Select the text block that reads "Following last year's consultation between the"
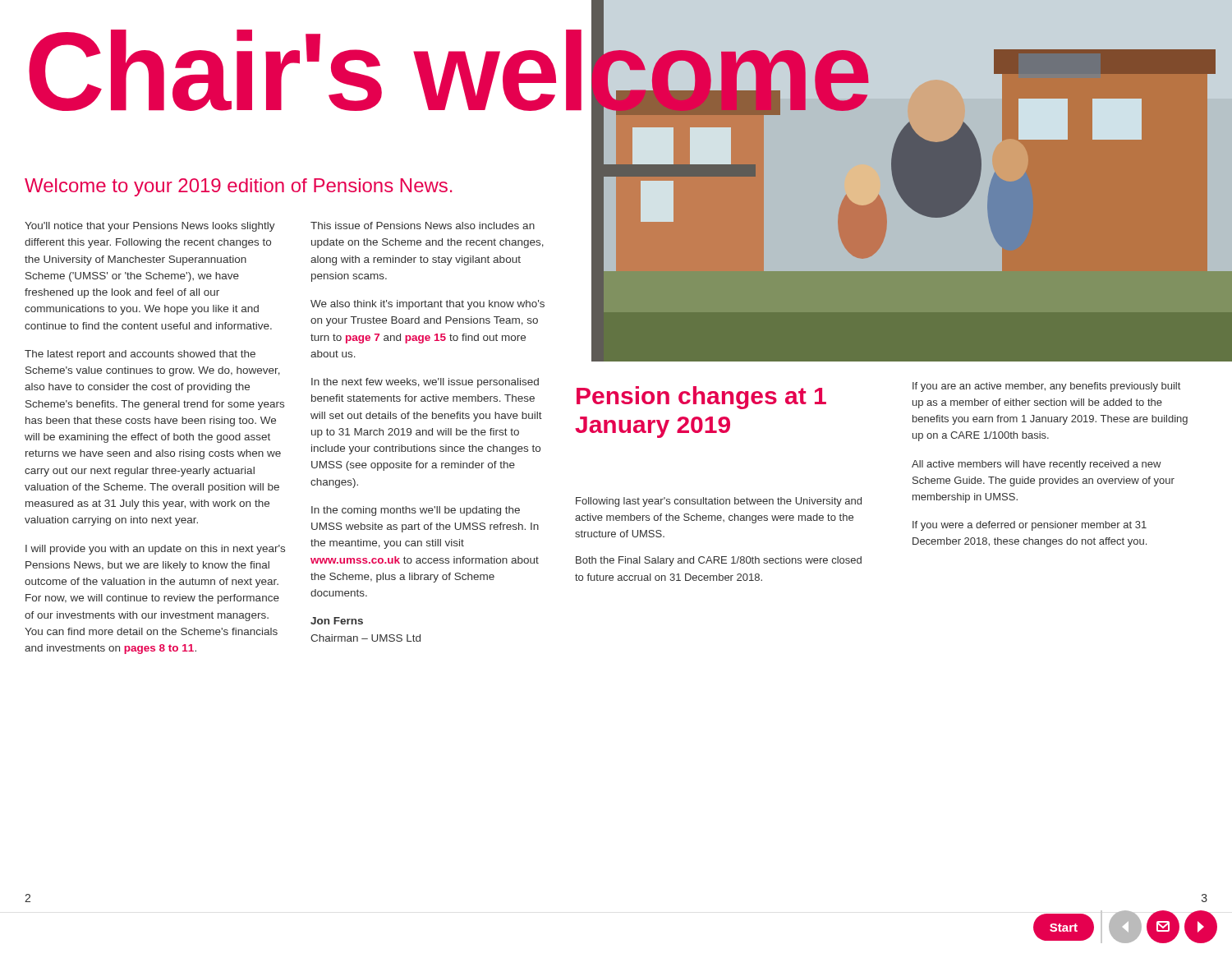Viewport: 1232px width, 958px height. pyautogui.click(x=719, y=502)
